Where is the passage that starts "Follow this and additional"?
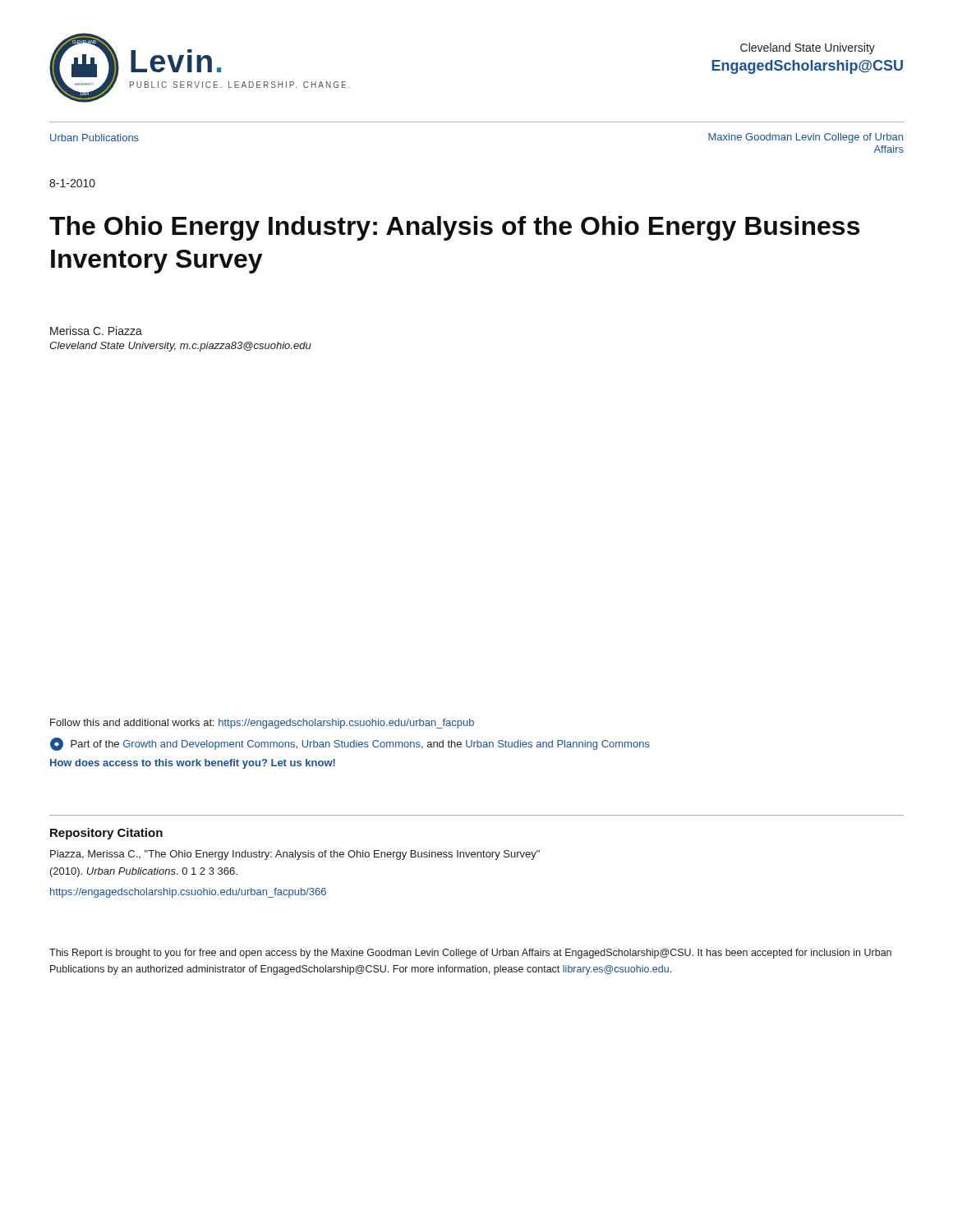This screenshot has width=953, height=1232. click(262, 722)
